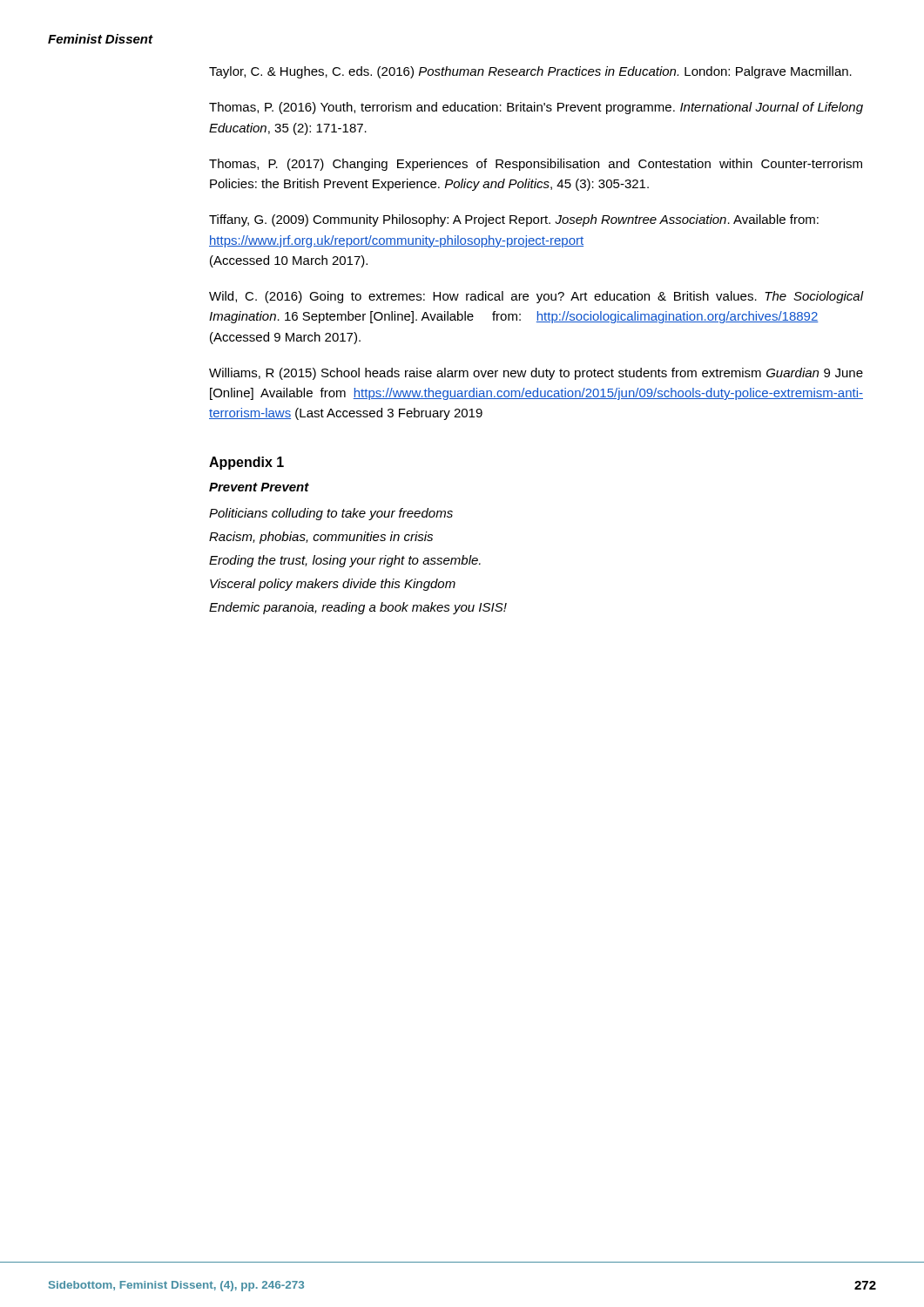The image size is (924, 1307).
Task: Select the text with the text "Prevent Prevent"
Action: click(x=259, y=486)
